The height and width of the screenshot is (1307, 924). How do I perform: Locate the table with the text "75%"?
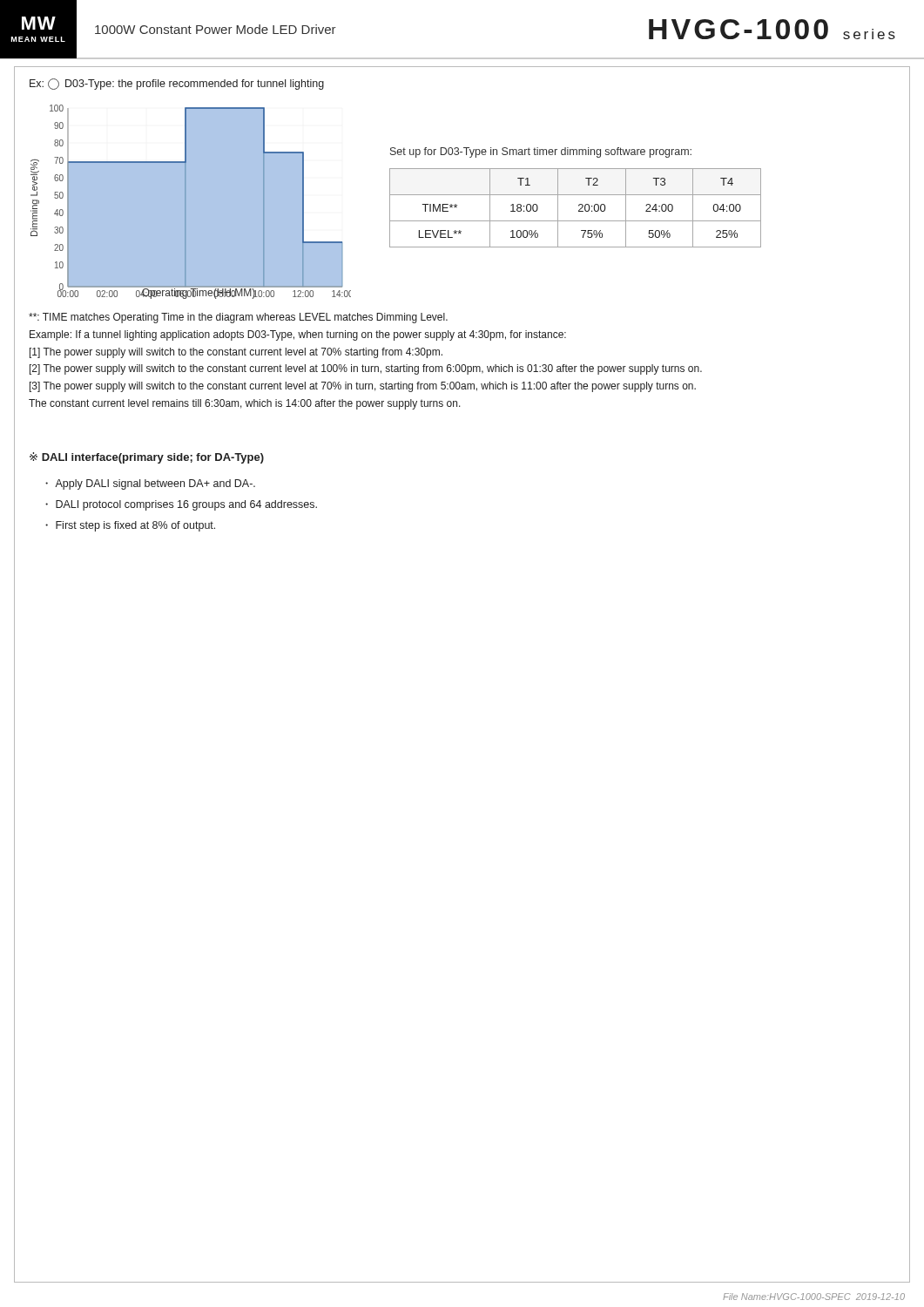[x=641, y=208]
